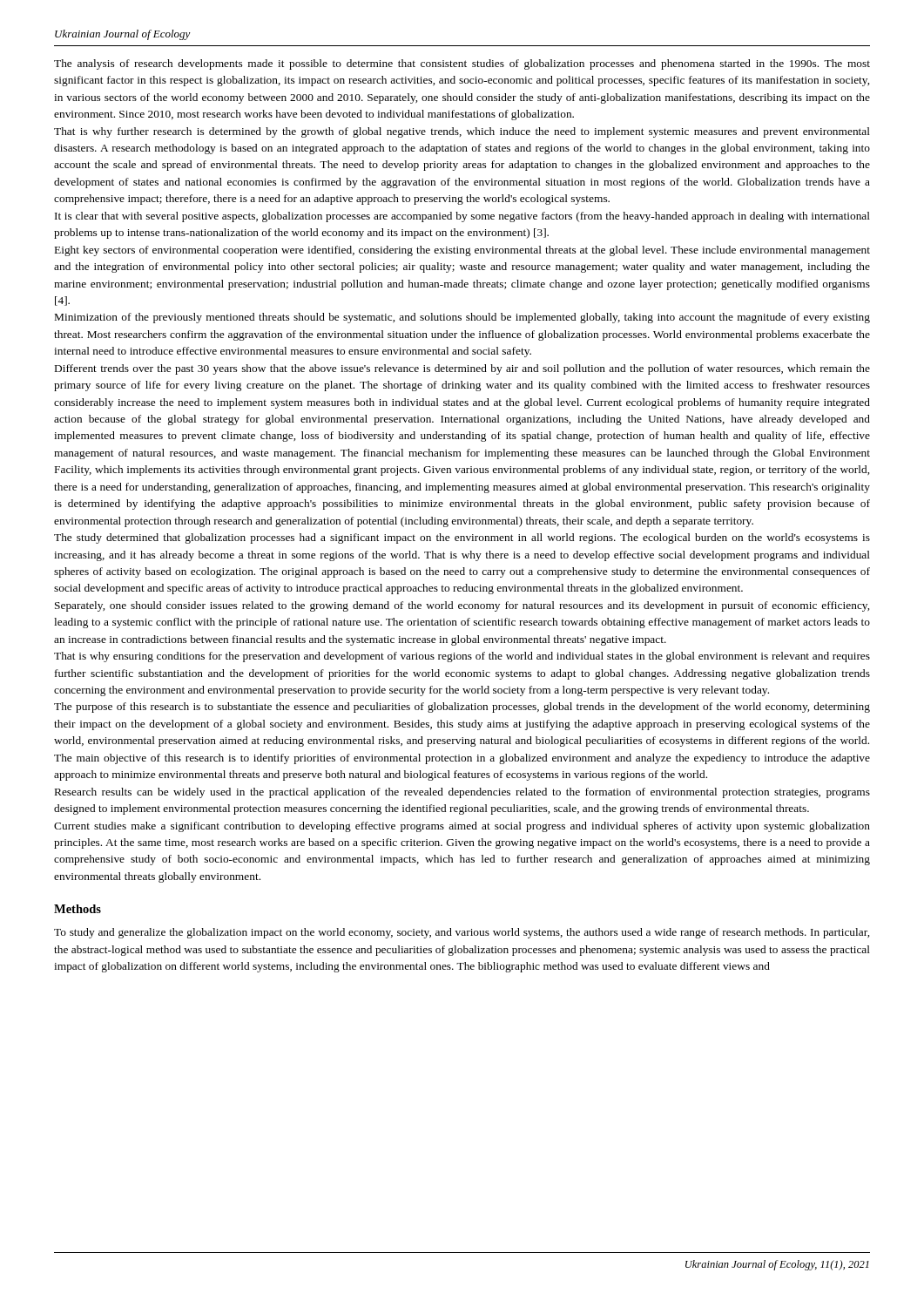
Task: Where is the passage that starts "To study and generalize the"?
Action: tap(462, 949)
